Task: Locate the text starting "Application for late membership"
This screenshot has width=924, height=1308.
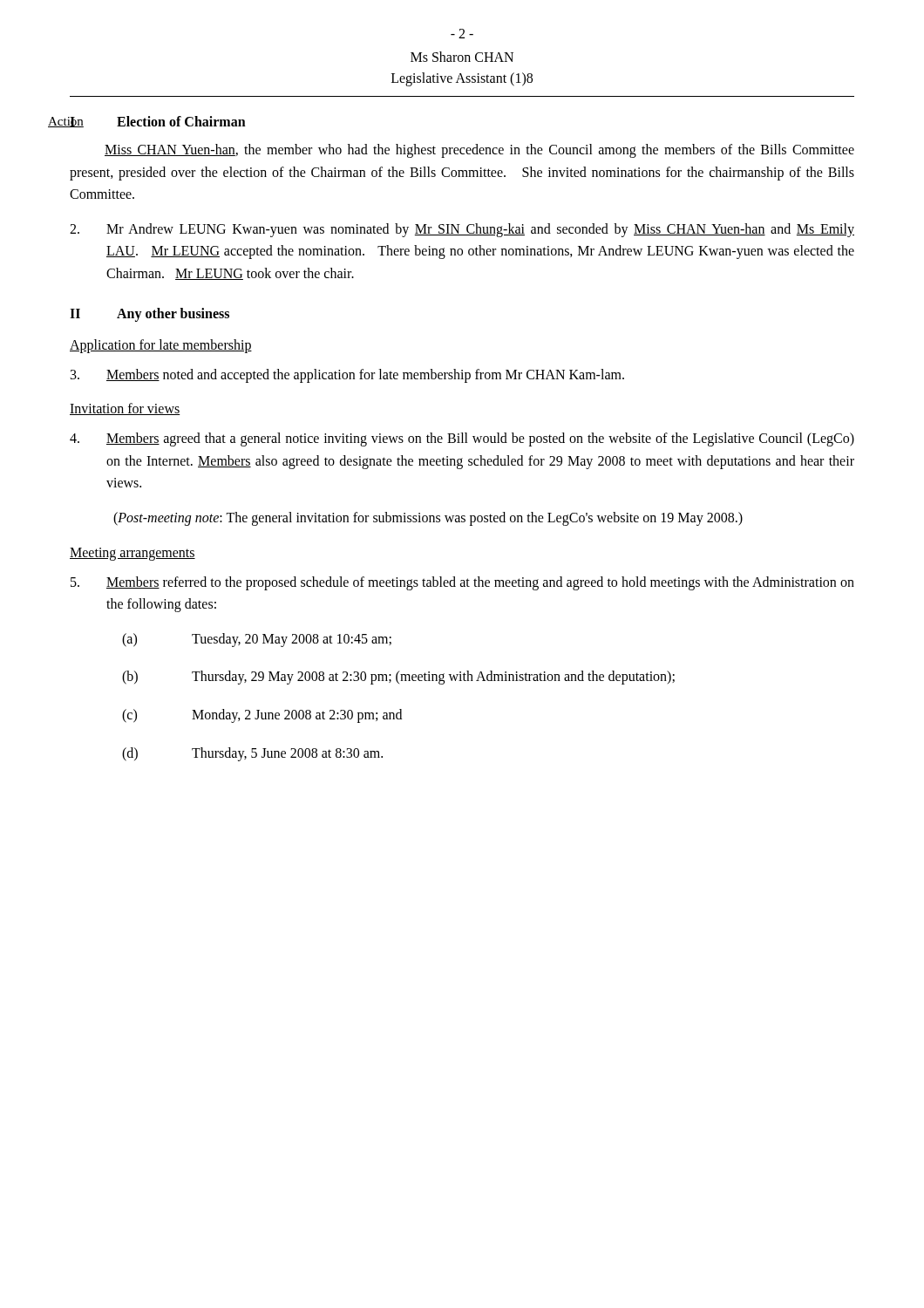Action: (x=161, y=344)
